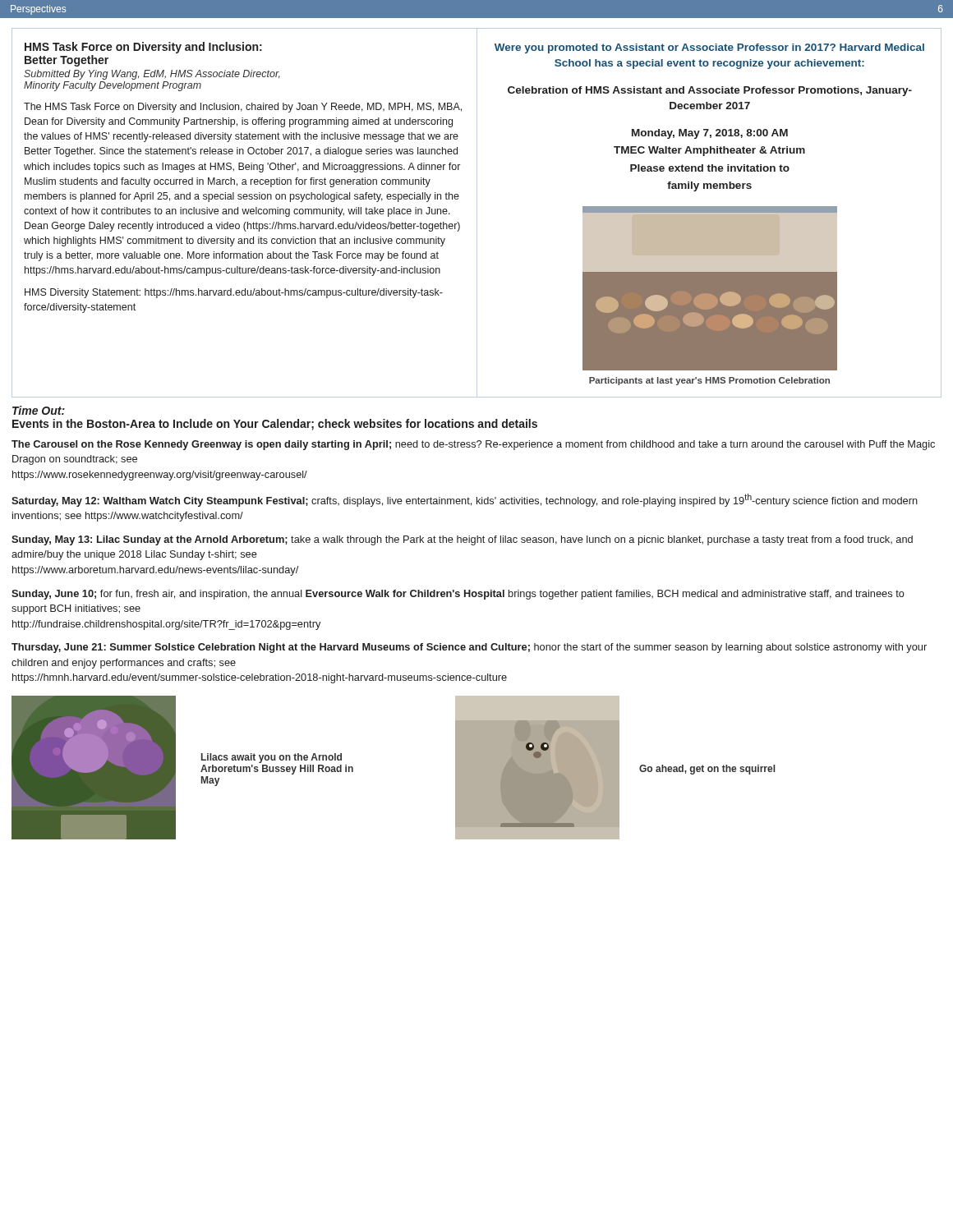Select the section header with the text "Time Out: Events in the Boston-Area to Include"

click(275, 417)
